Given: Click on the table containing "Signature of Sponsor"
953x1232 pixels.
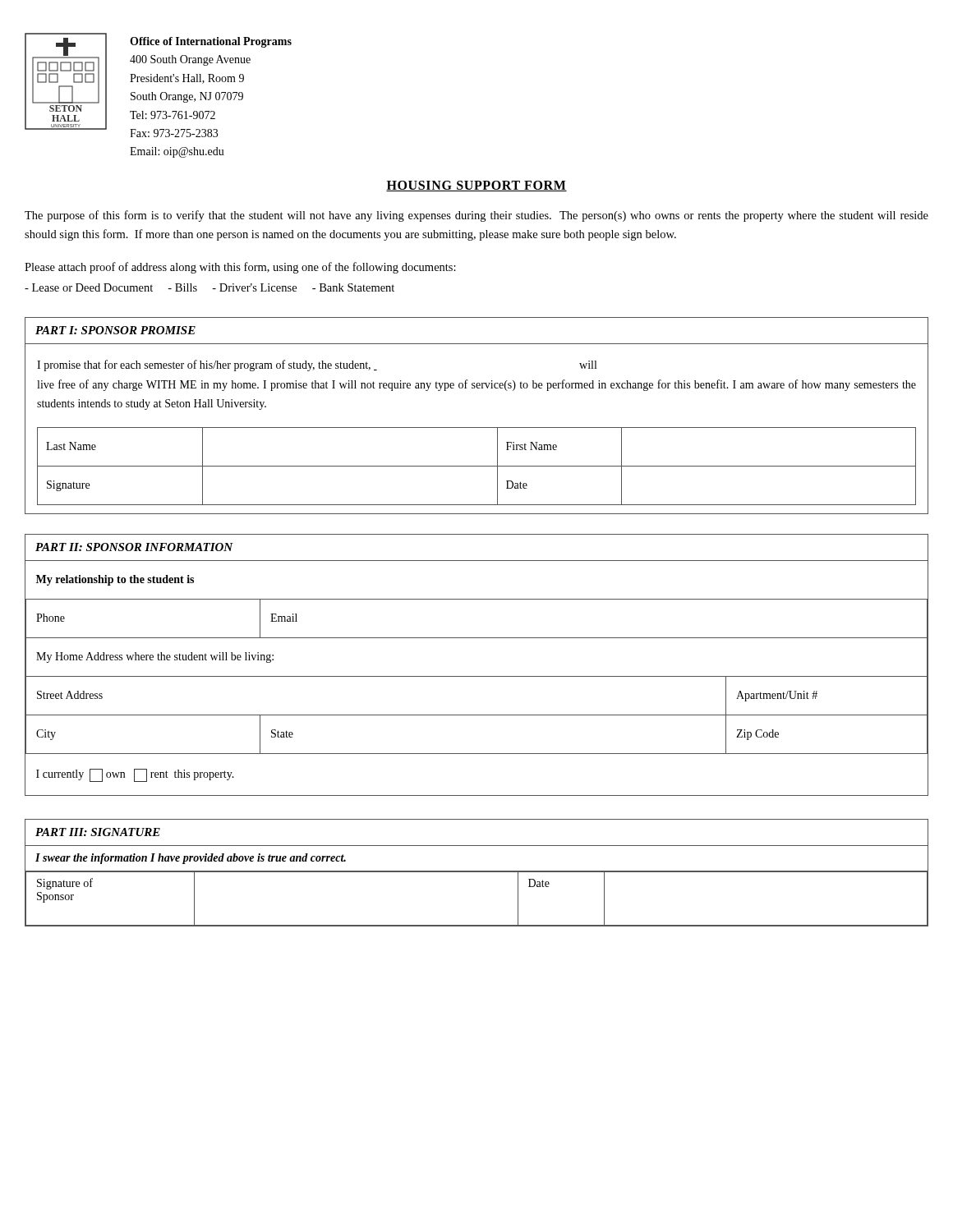Looking at the screenshot, I should click(x=476, y=873).
